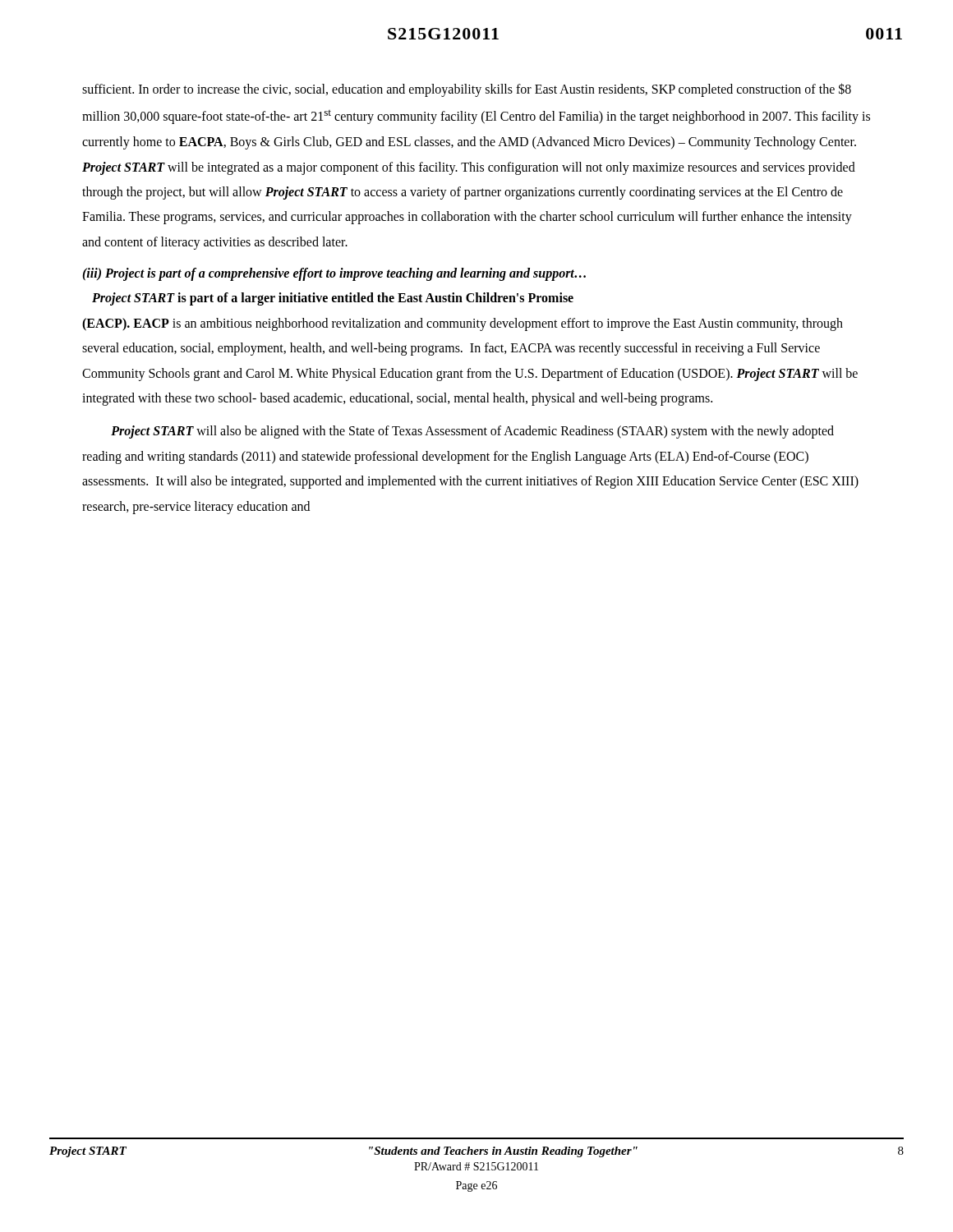Viewport: 953px width, 1232px height.
Task: Find the text block that says "Project START will also be"
Action: [x=470, y=469]
